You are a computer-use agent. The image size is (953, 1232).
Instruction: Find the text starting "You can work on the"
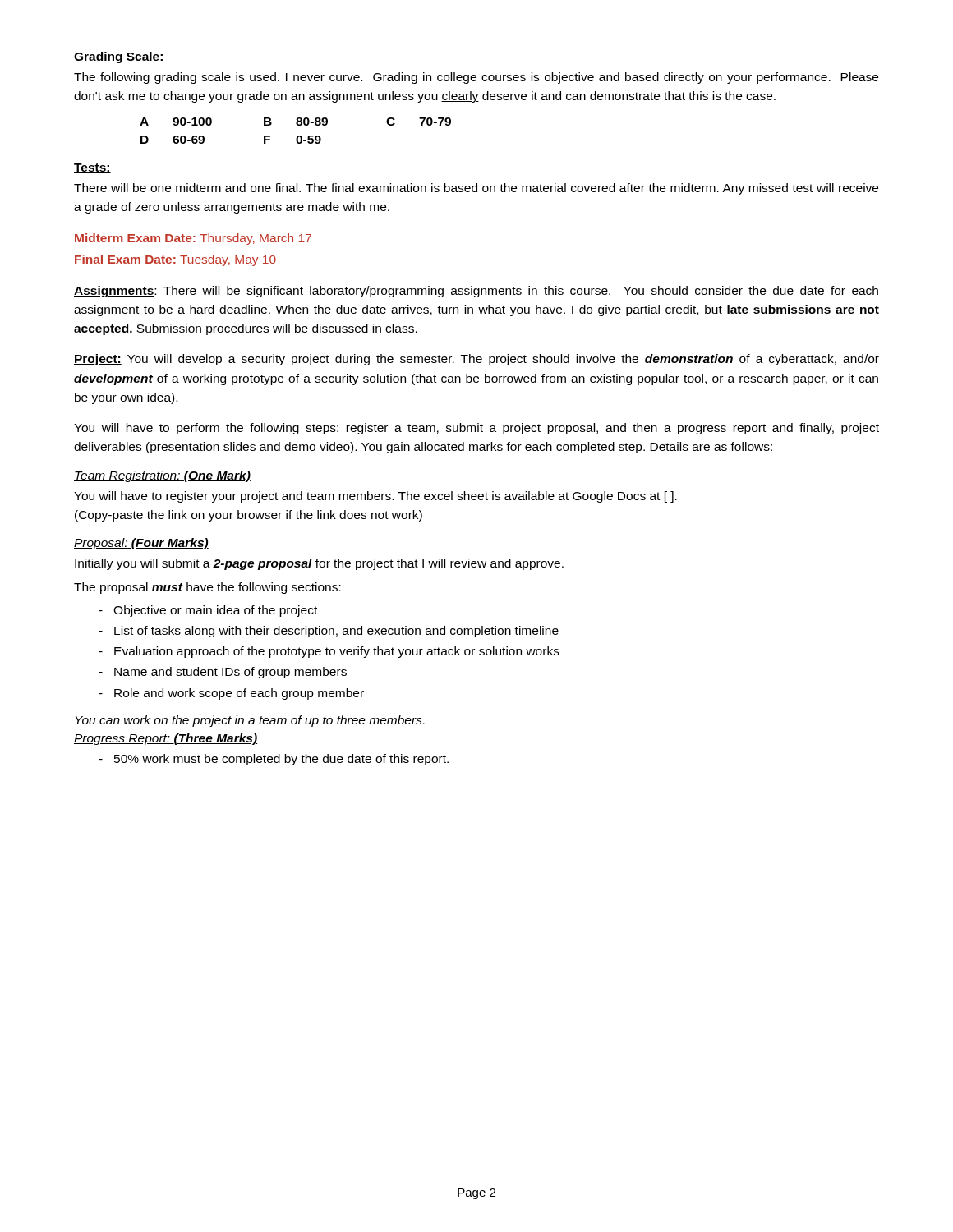pos(250,720)
